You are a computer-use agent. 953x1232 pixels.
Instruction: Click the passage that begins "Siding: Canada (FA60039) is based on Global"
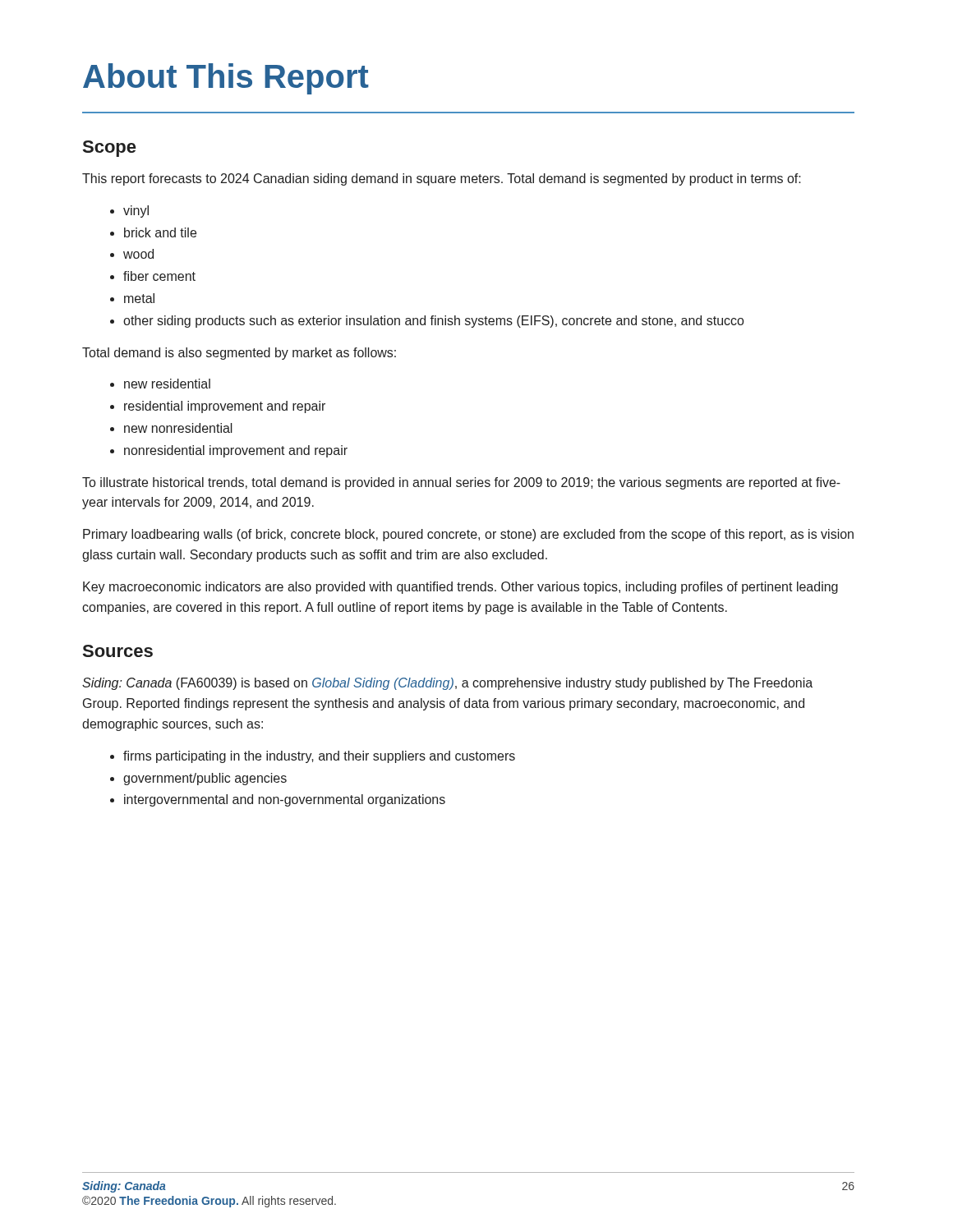(x=447, y=704)
